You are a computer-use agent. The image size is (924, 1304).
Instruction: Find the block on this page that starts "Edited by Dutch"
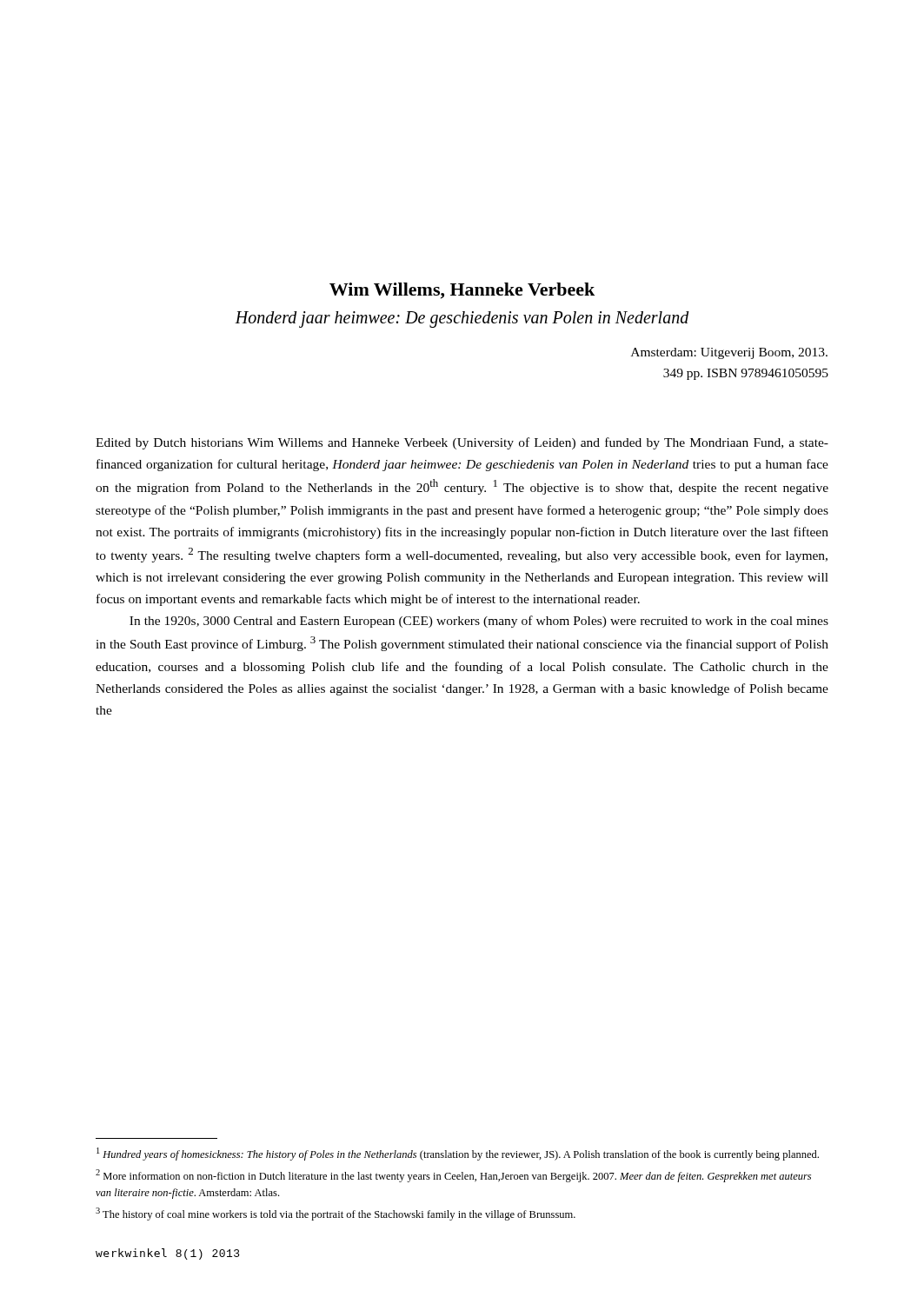(x=462, y=520)
